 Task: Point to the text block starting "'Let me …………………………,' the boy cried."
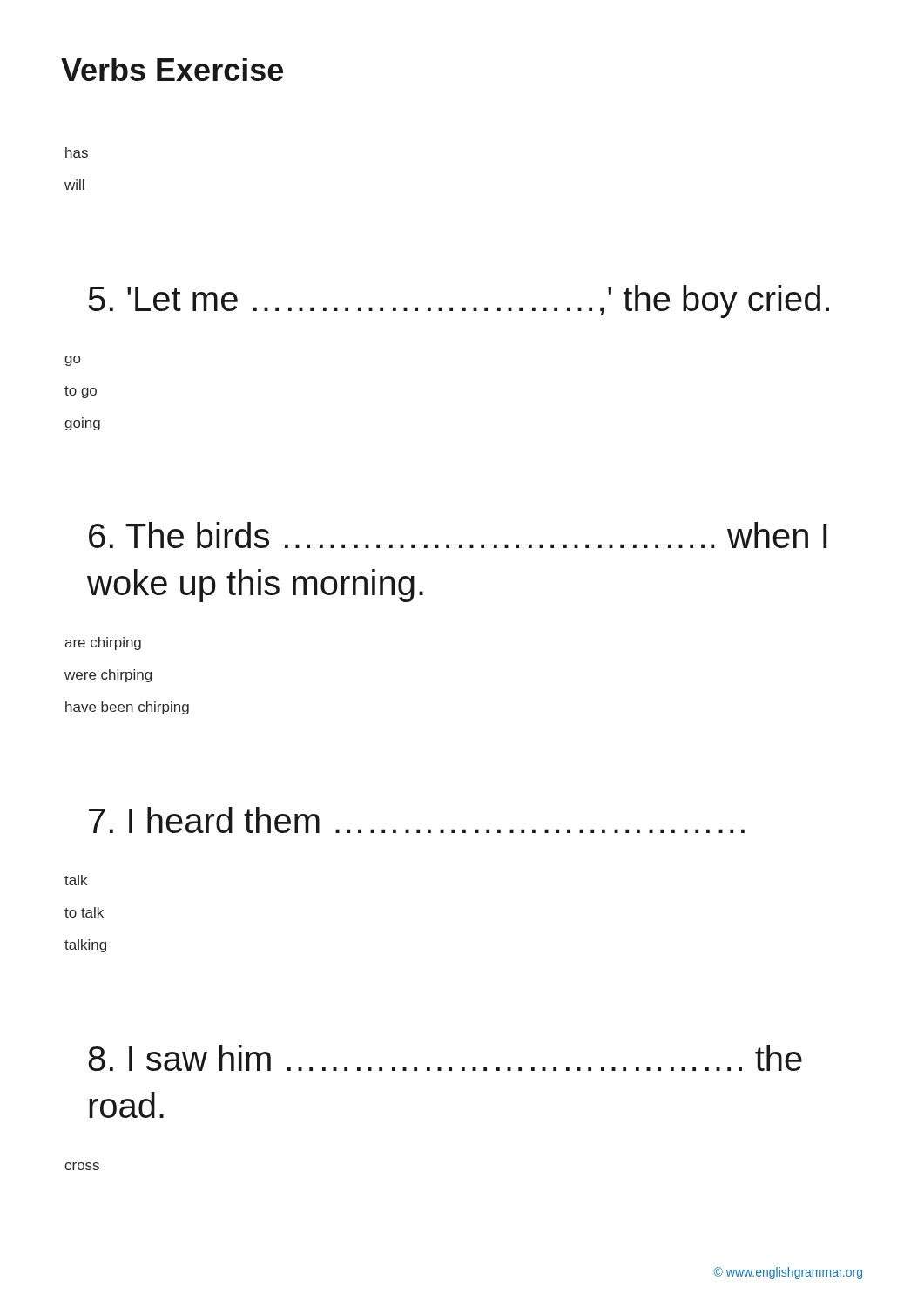475,299
